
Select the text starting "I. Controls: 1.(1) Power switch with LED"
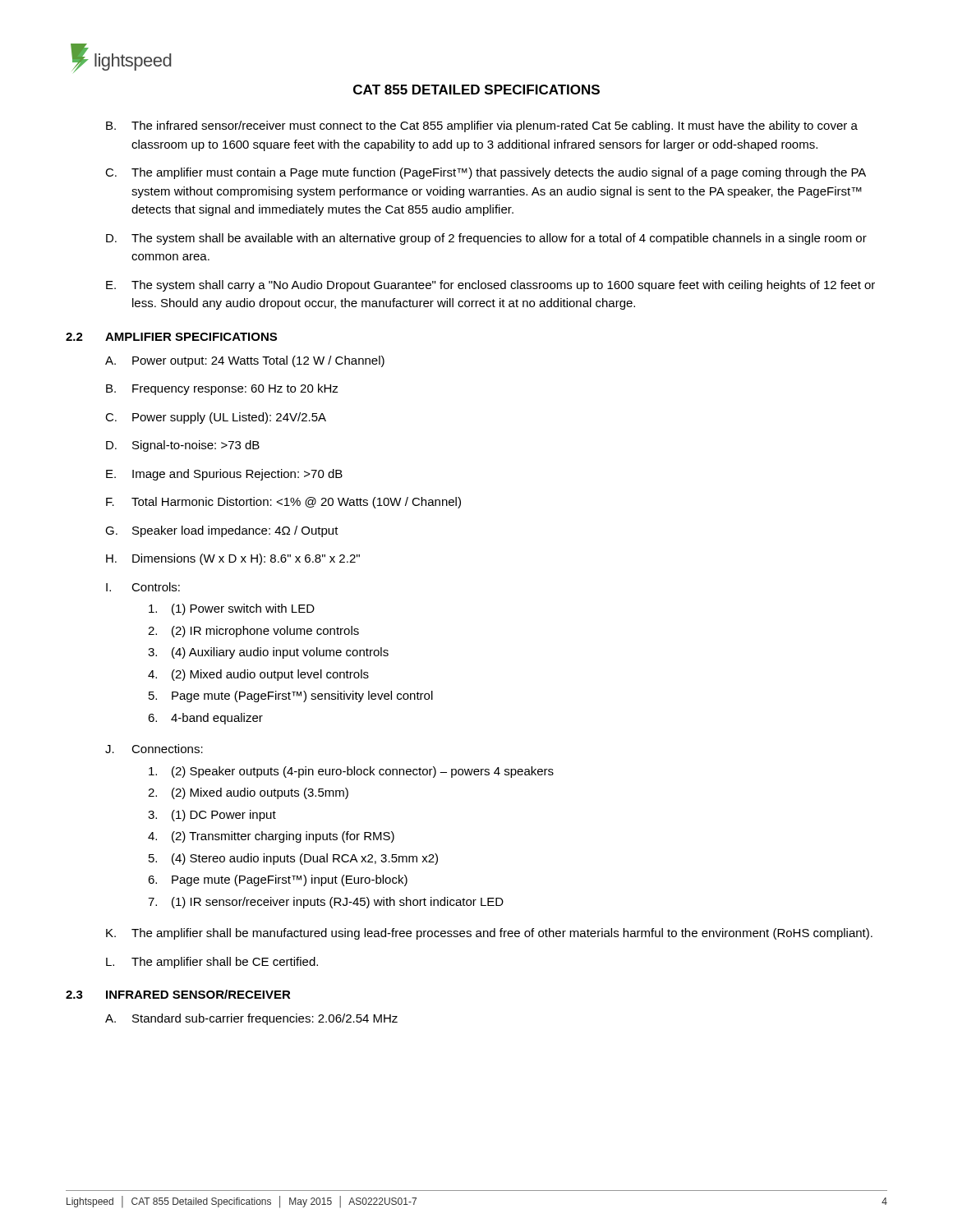click(x=143, y=587)
